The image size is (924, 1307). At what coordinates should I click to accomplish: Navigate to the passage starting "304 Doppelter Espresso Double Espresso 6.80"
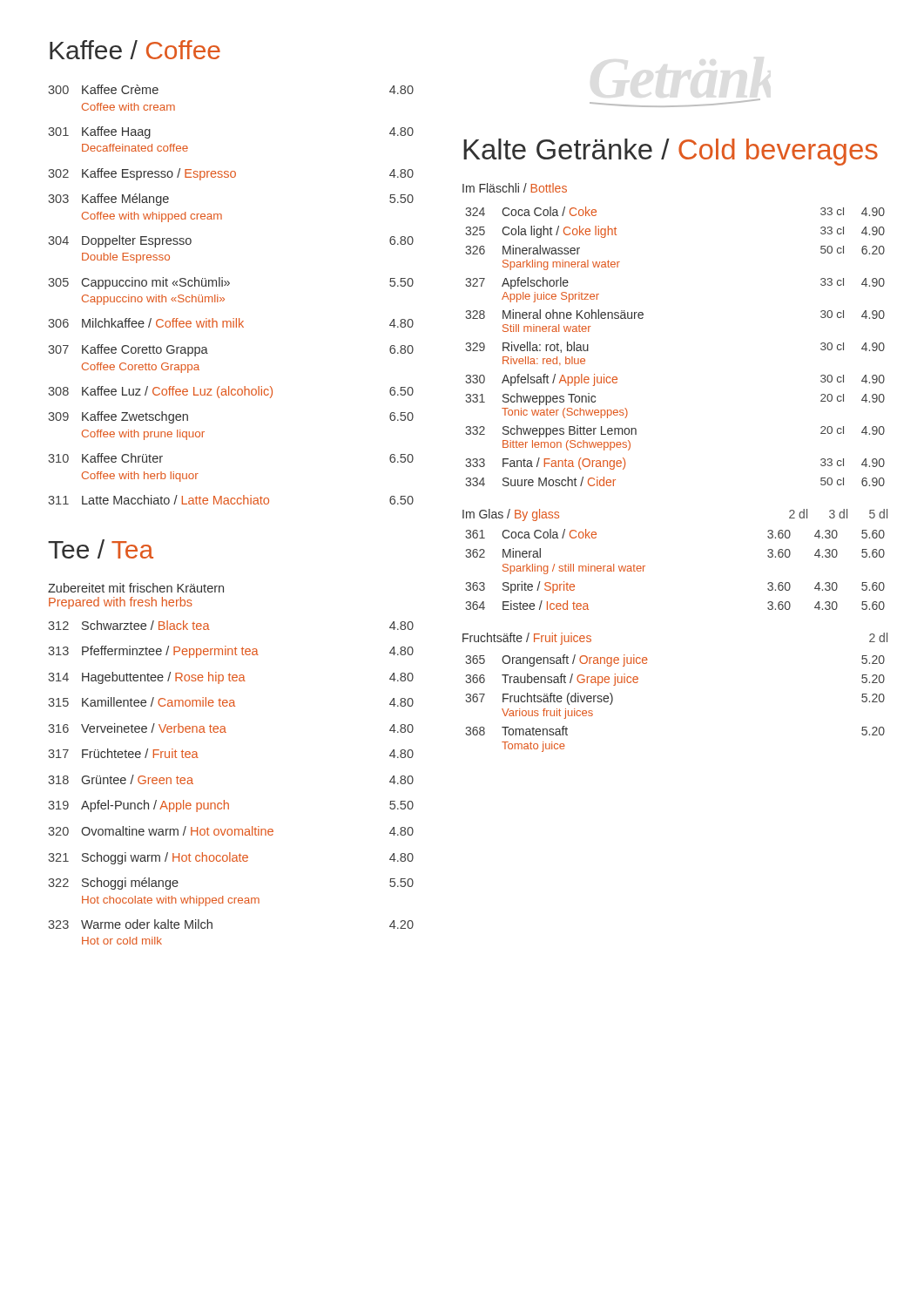134,241
